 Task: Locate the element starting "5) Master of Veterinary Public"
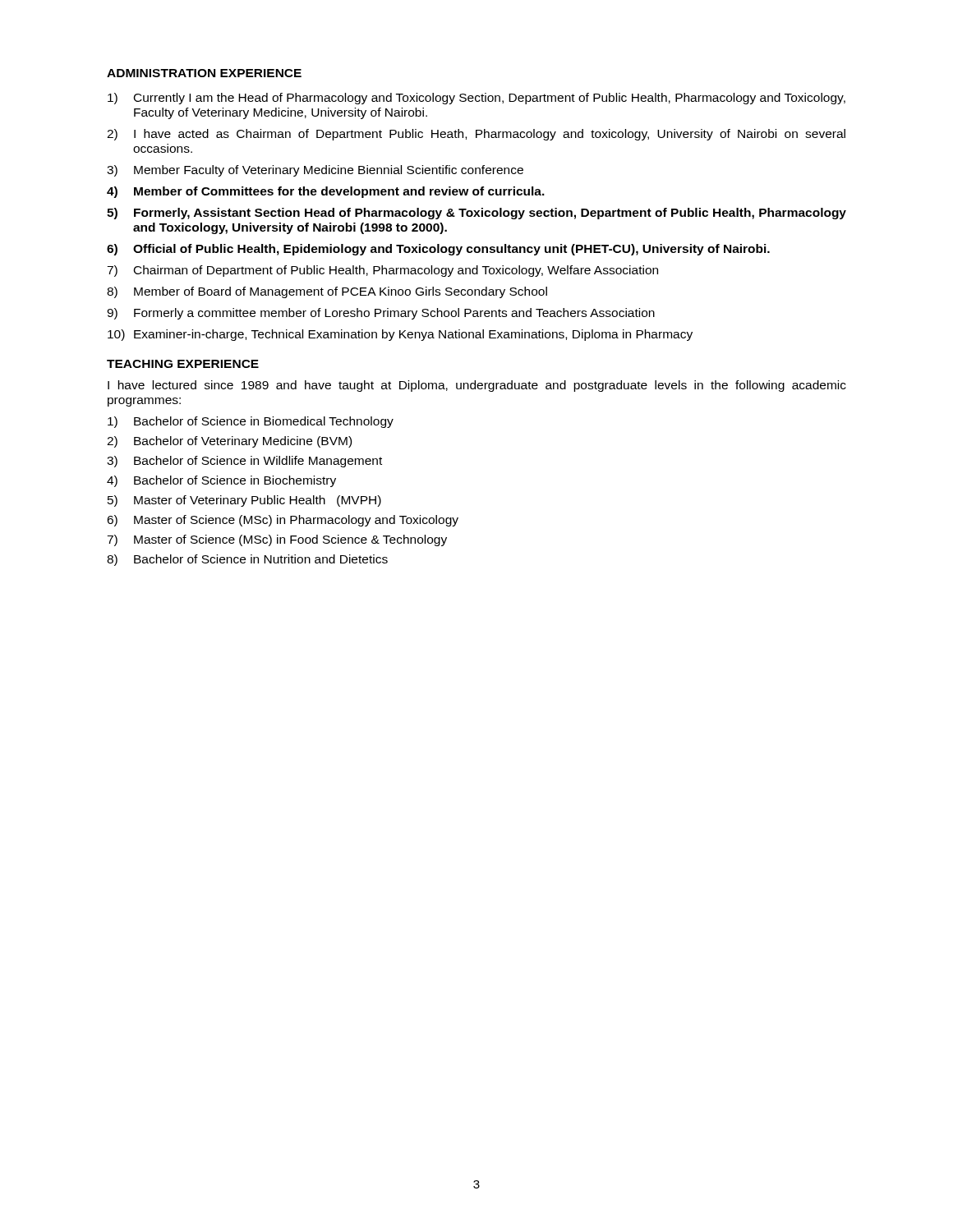244,501
